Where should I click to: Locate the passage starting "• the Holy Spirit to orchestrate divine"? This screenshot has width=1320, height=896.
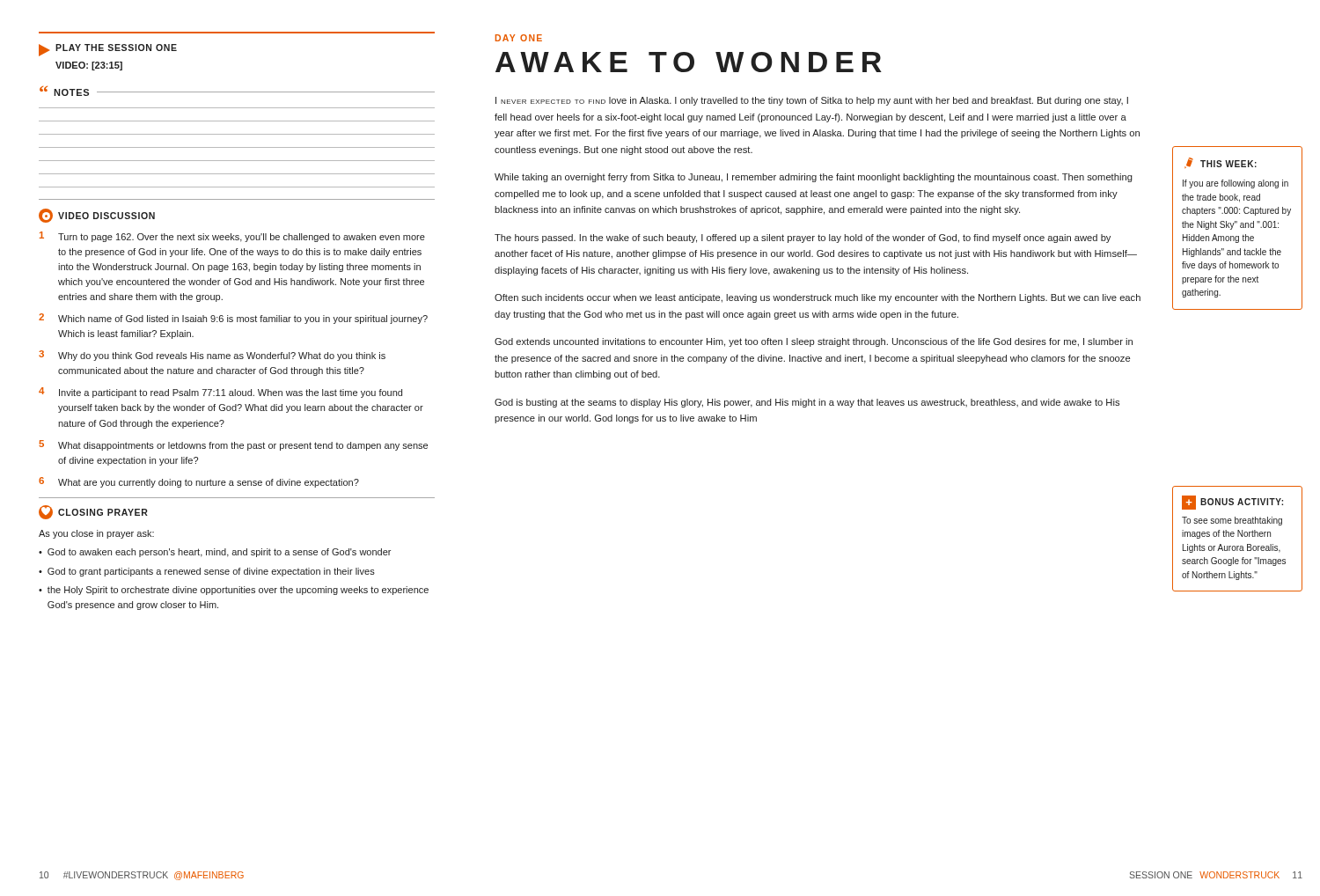pos(237,597)
